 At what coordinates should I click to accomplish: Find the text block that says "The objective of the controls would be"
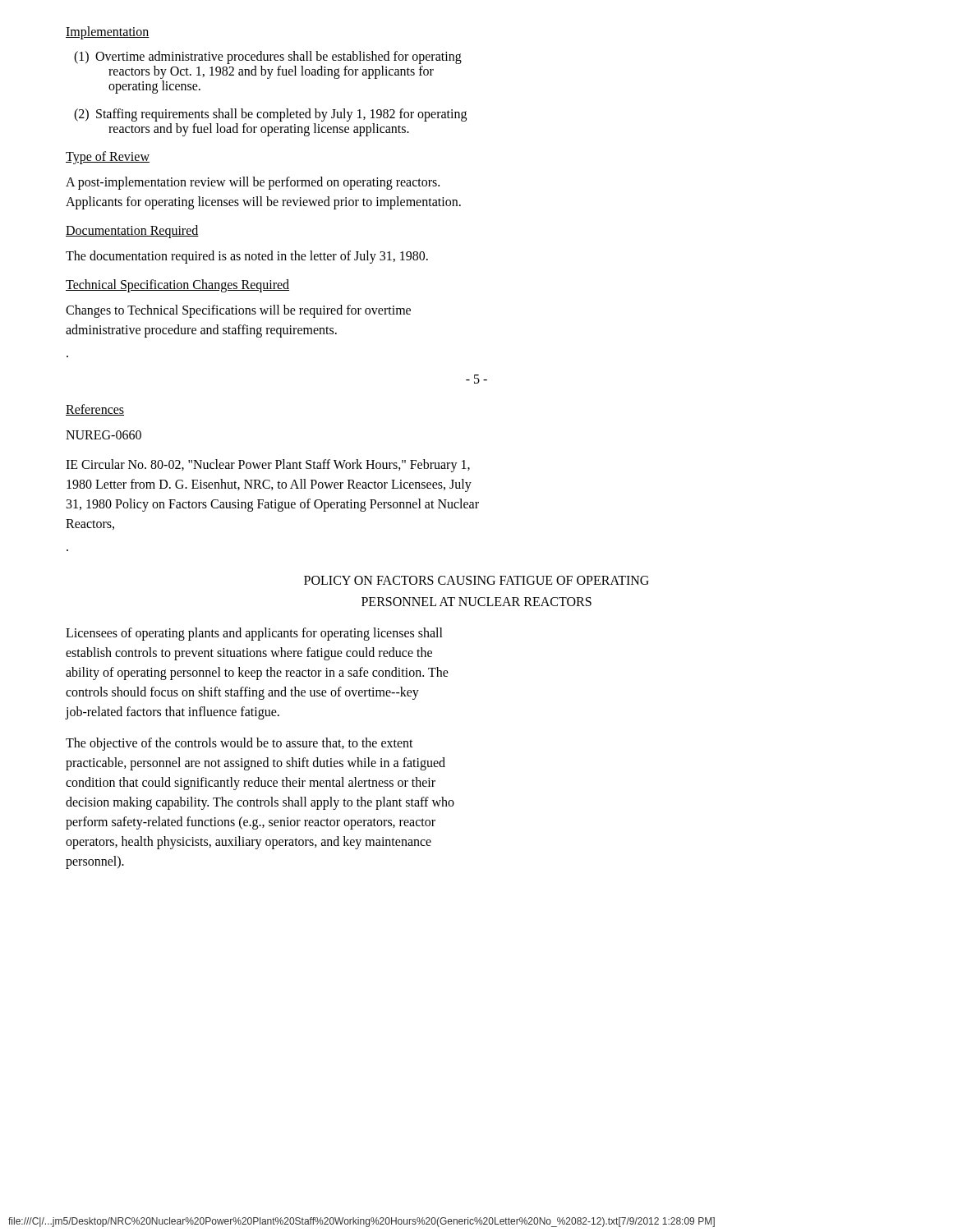click(x=260, y=802)
